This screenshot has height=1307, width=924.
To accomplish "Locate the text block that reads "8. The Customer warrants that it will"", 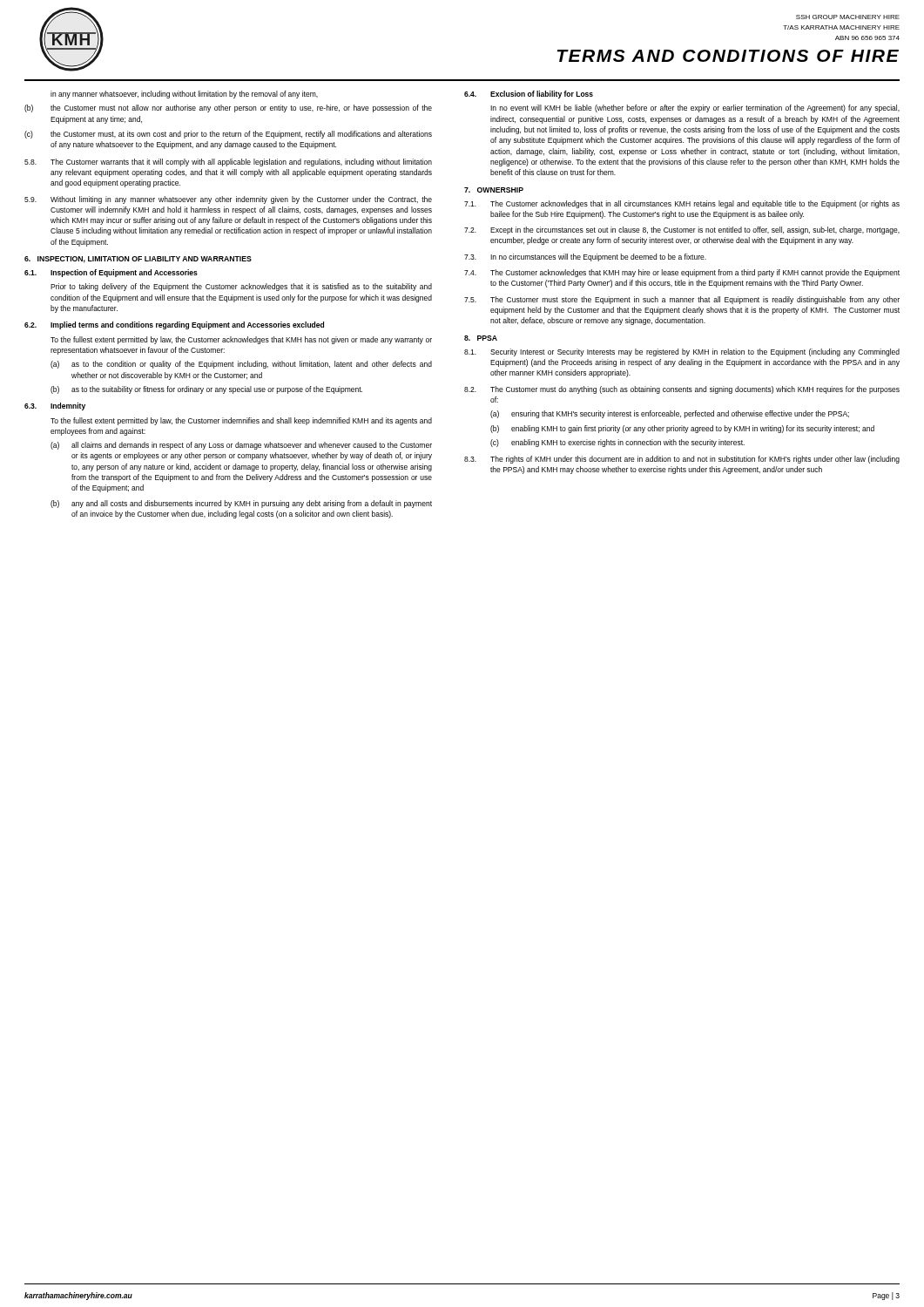I will [228, 173].
